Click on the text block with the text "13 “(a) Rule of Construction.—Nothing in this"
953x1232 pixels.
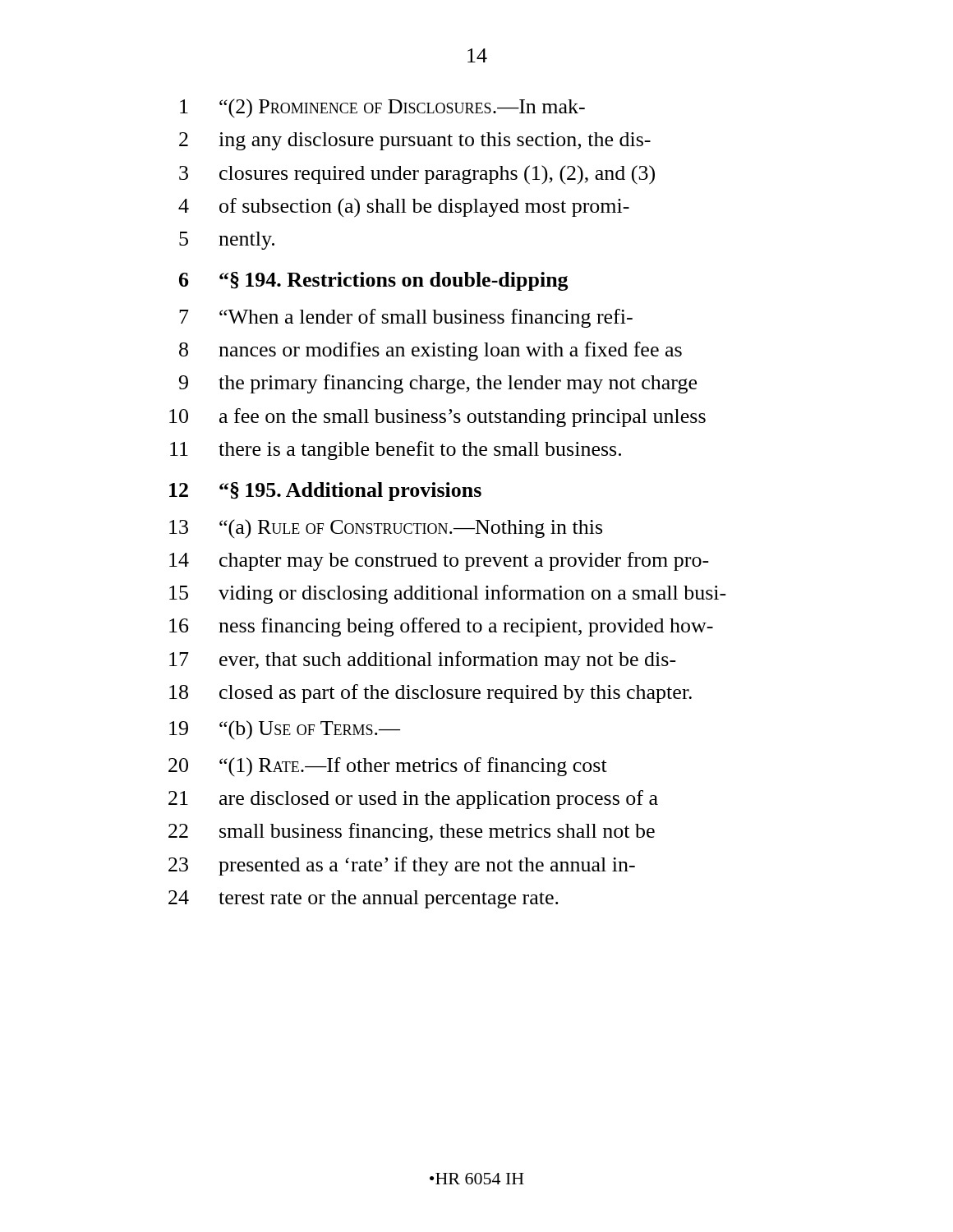point(492,610)
